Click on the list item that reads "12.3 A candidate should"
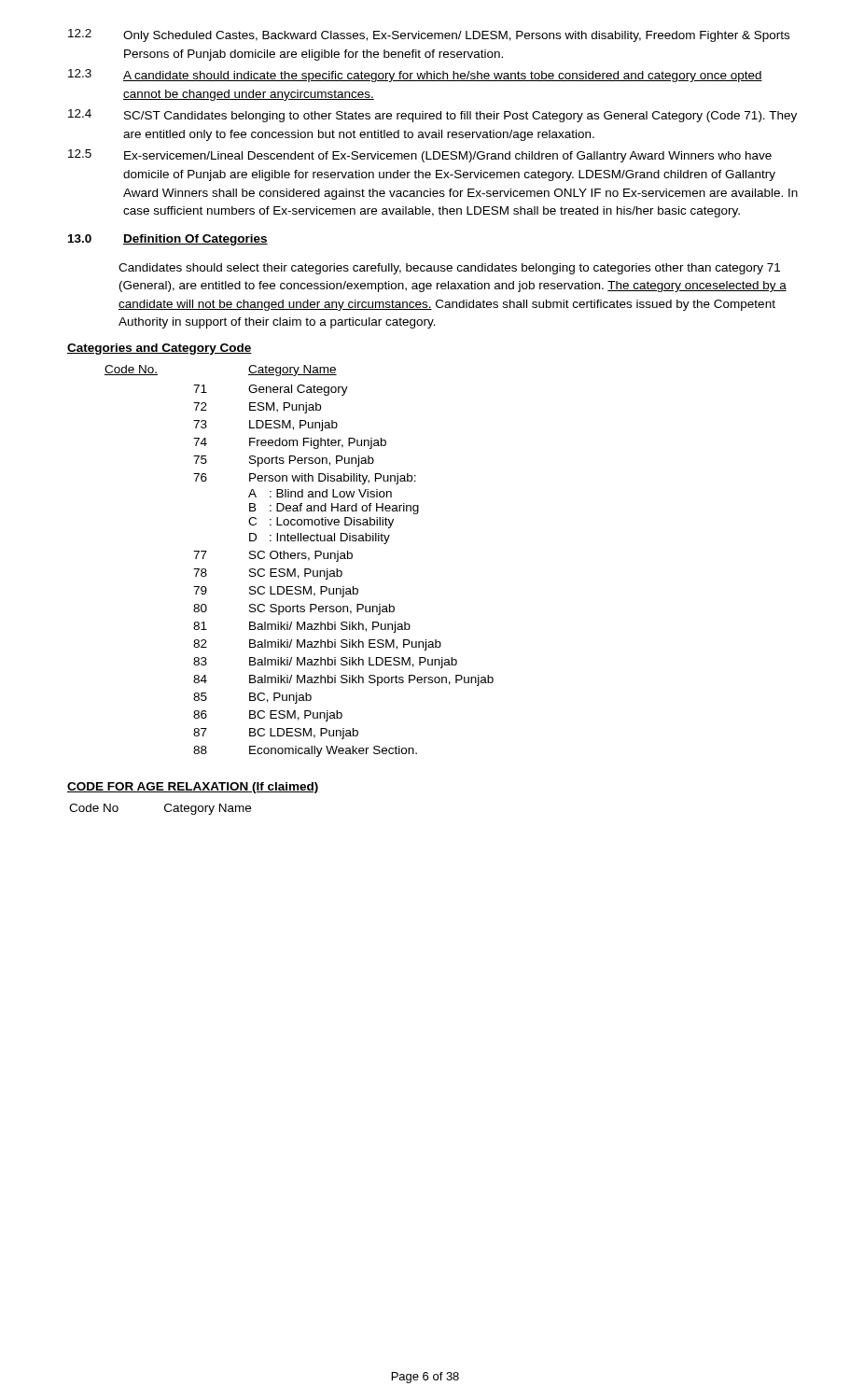Screen dimensions: 1400x850 (x=433, y=85)
